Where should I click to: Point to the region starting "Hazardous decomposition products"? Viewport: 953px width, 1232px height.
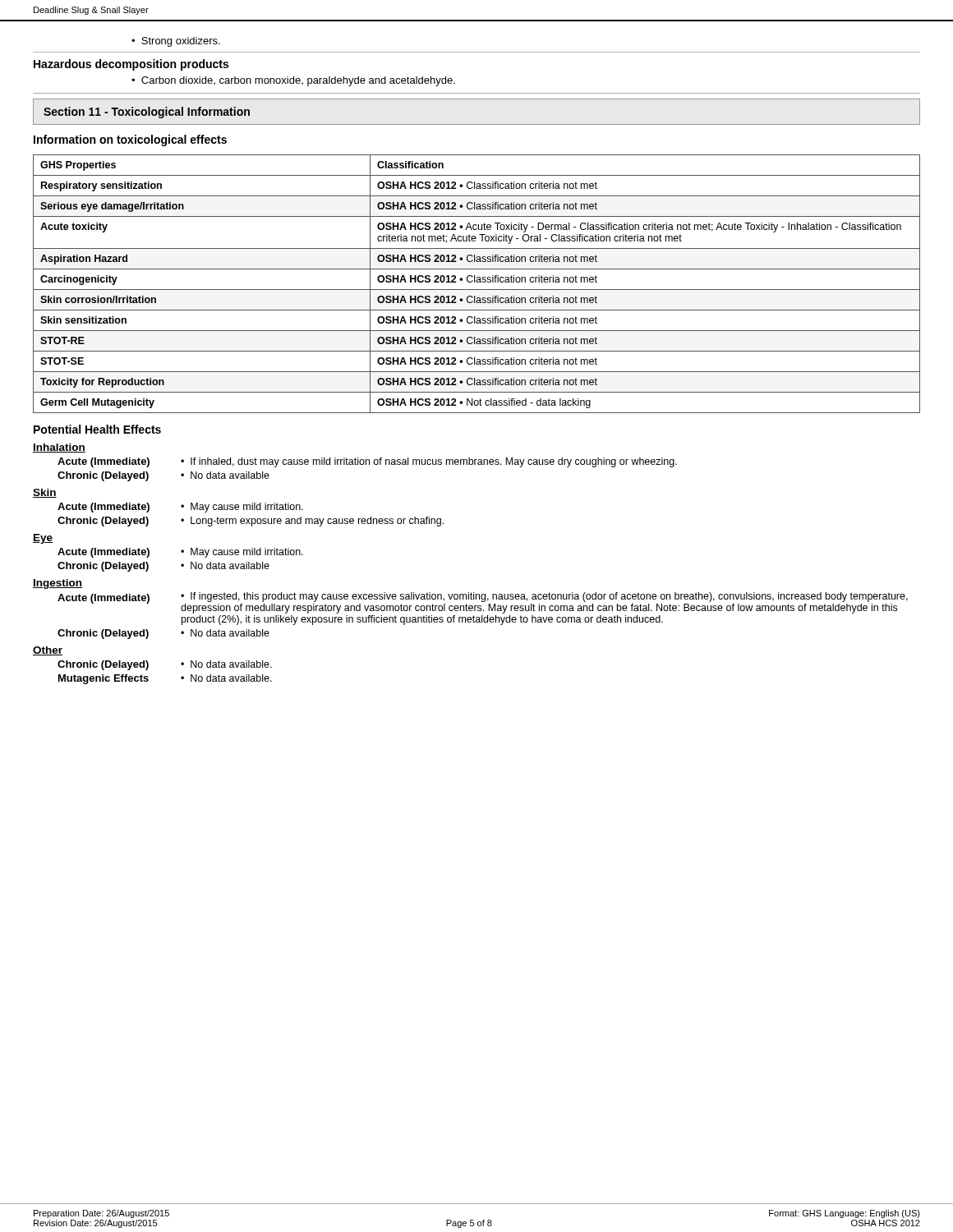pos(131,64)
